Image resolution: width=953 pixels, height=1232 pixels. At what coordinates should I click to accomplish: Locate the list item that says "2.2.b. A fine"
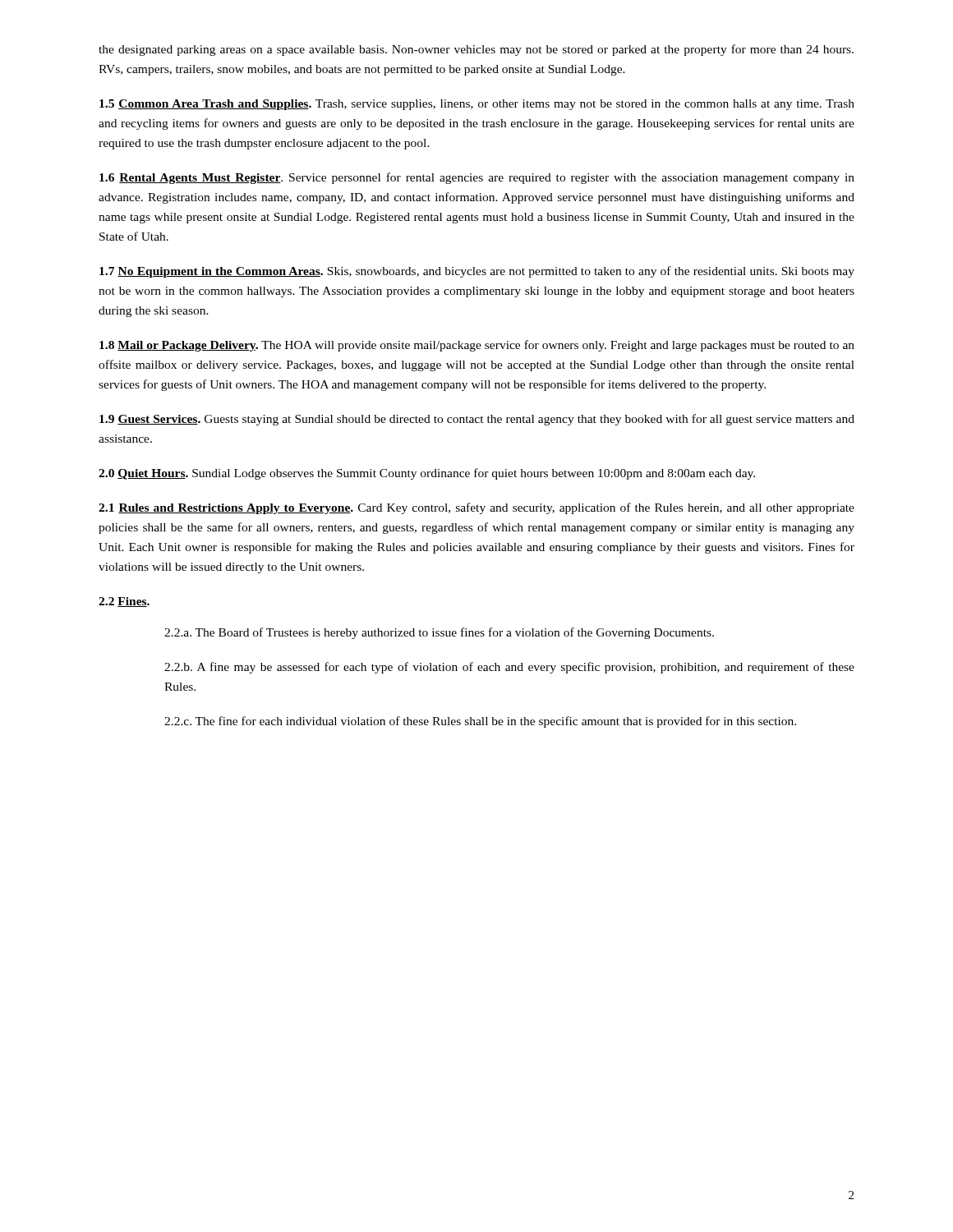click(x=509, y=677)
